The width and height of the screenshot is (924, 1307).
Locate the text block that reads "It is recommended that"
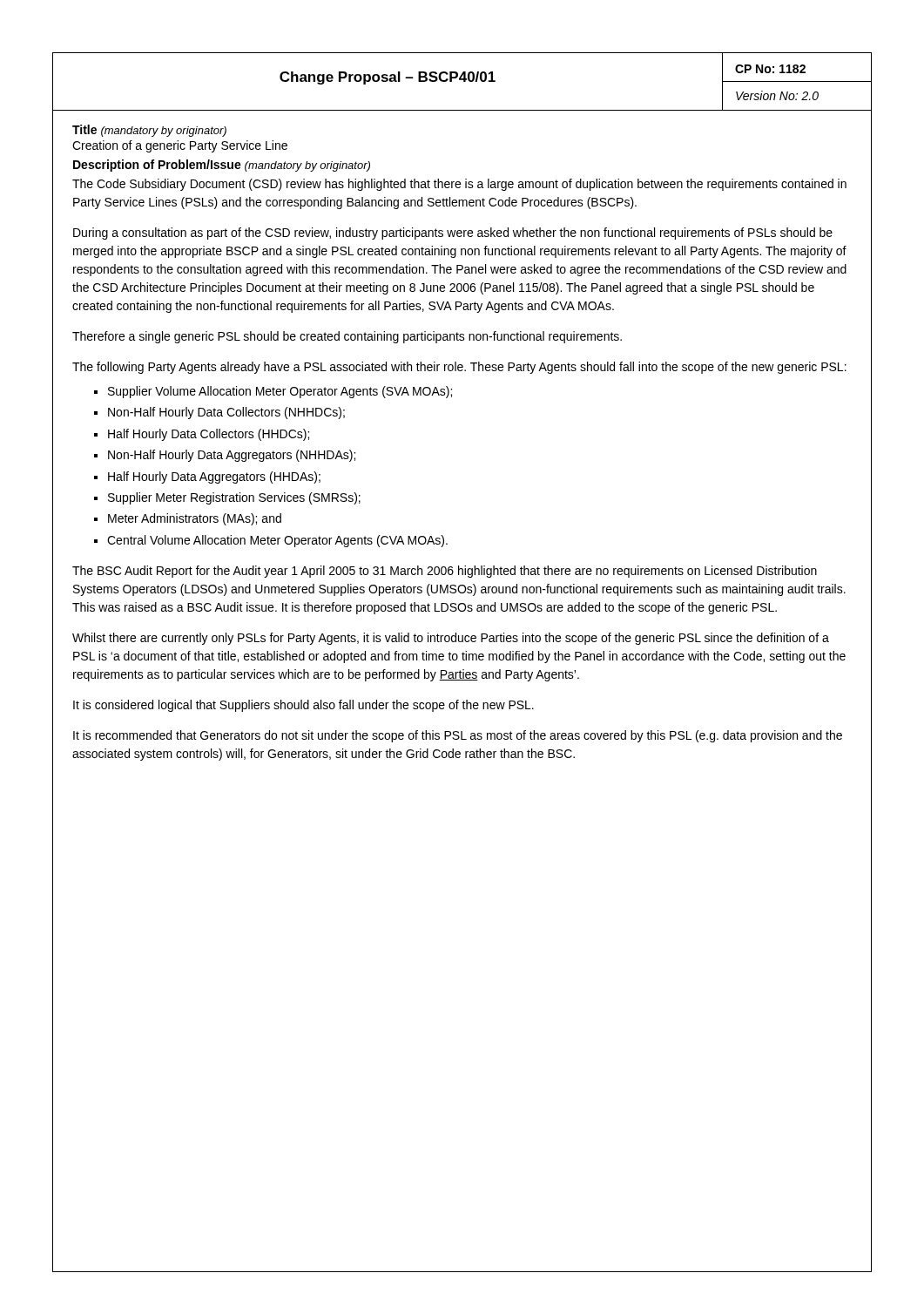(x=457, y=745)
